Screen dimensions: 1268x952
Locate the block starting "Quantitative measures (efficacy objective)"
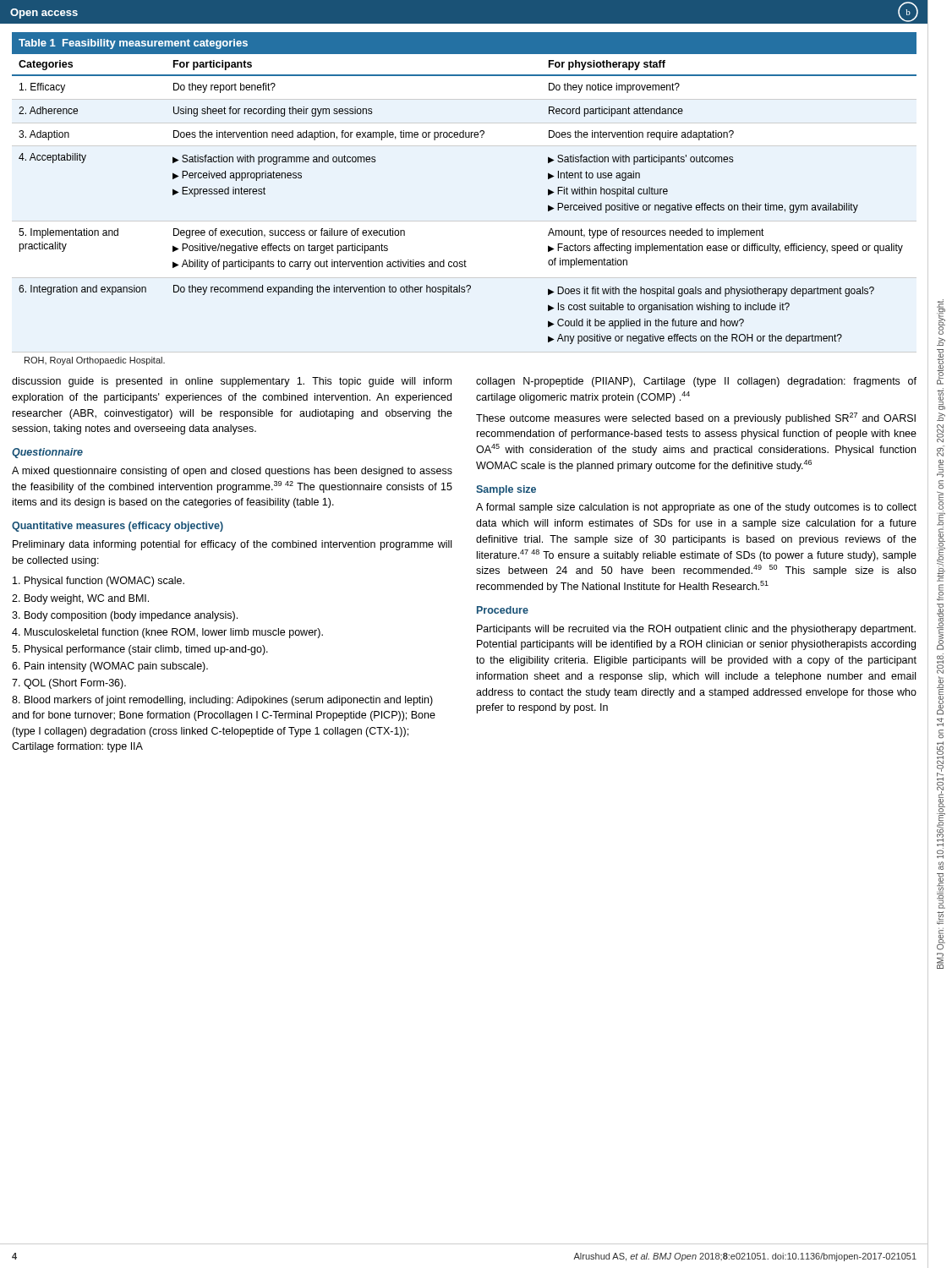coord(118,526)
